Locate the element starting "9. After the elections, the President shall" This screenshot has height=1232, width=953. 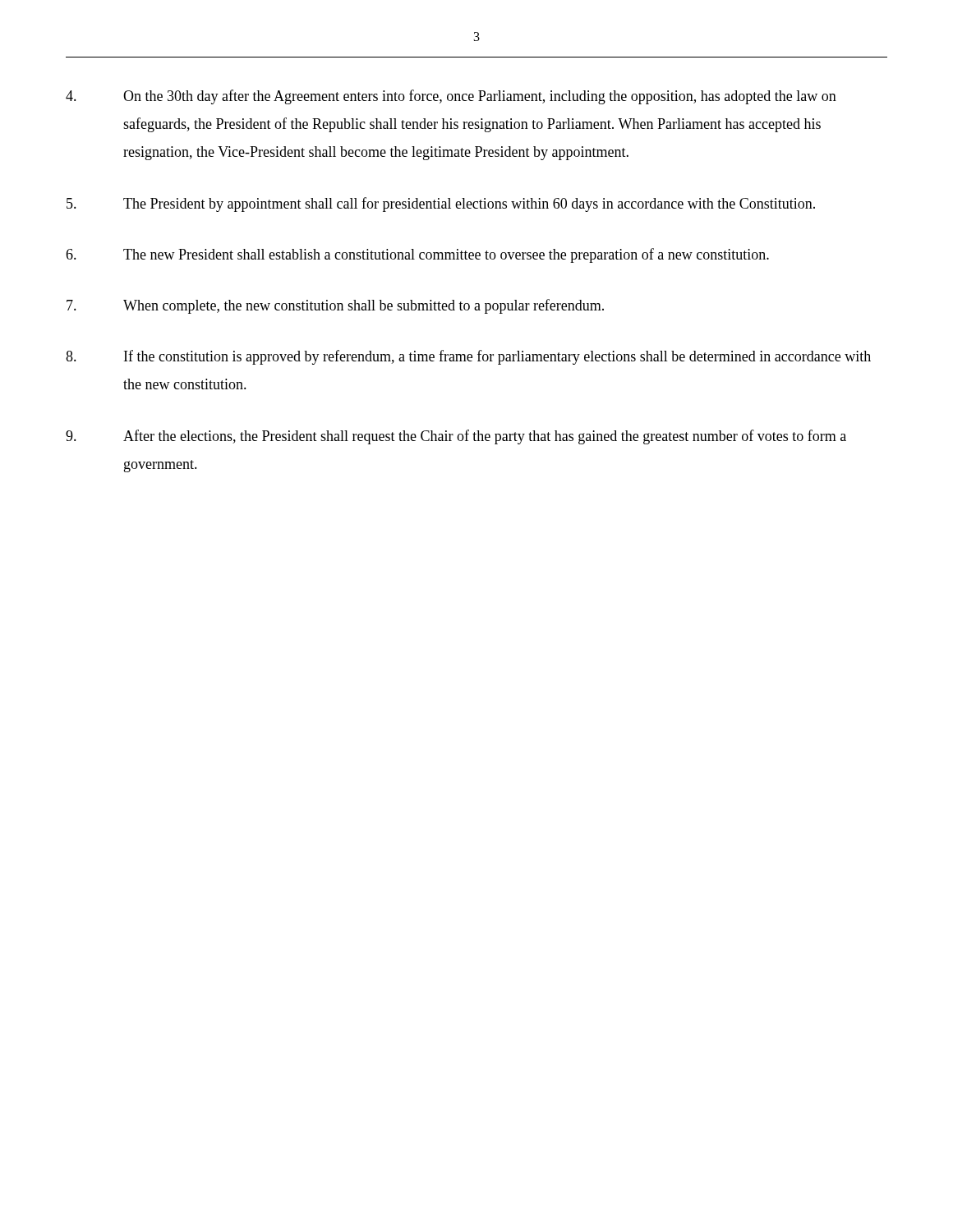(x=476, y=438)
